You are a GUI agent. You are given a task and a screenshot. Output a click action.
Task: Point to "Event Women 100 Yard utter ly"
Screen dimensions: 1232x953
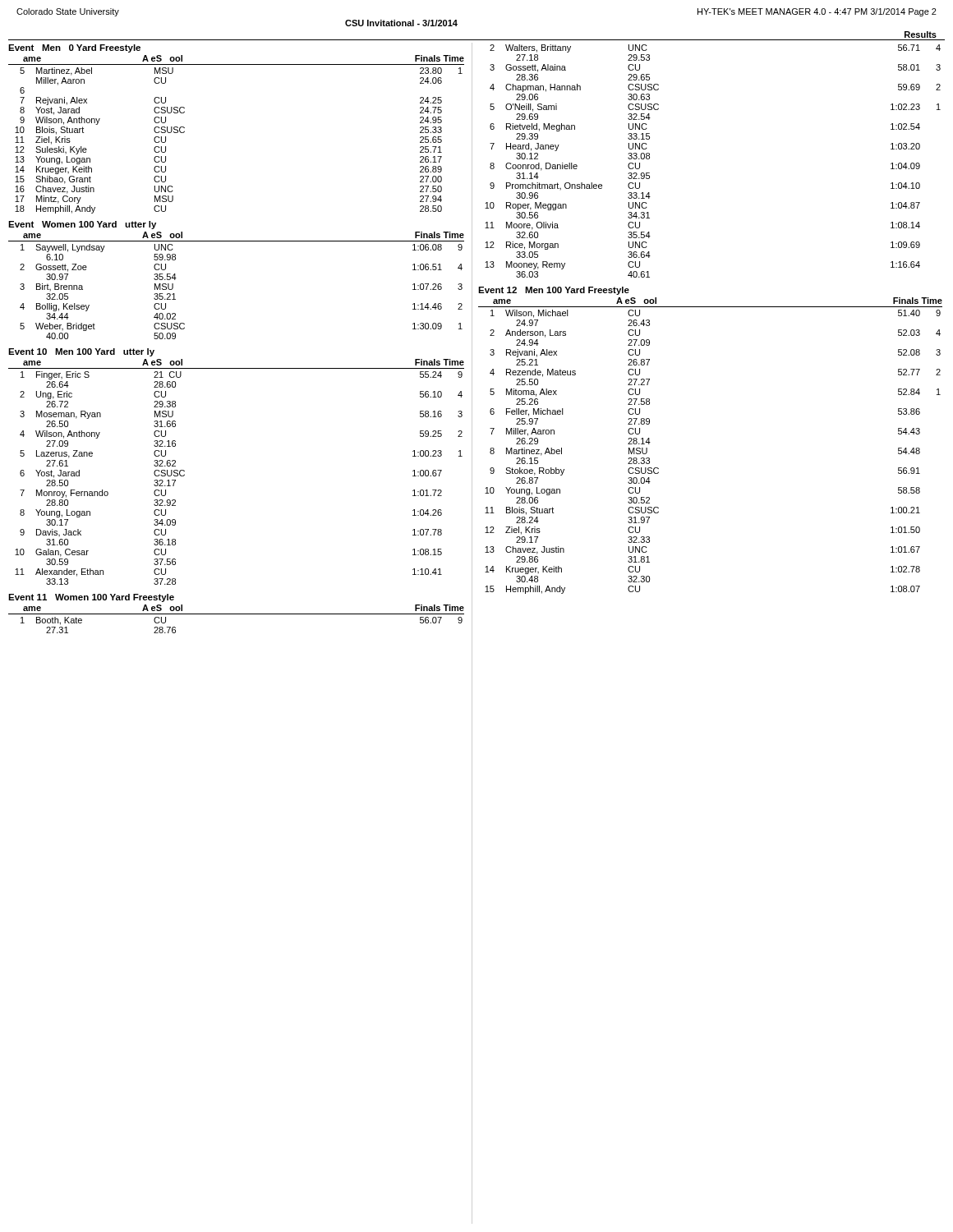[82, 224]
